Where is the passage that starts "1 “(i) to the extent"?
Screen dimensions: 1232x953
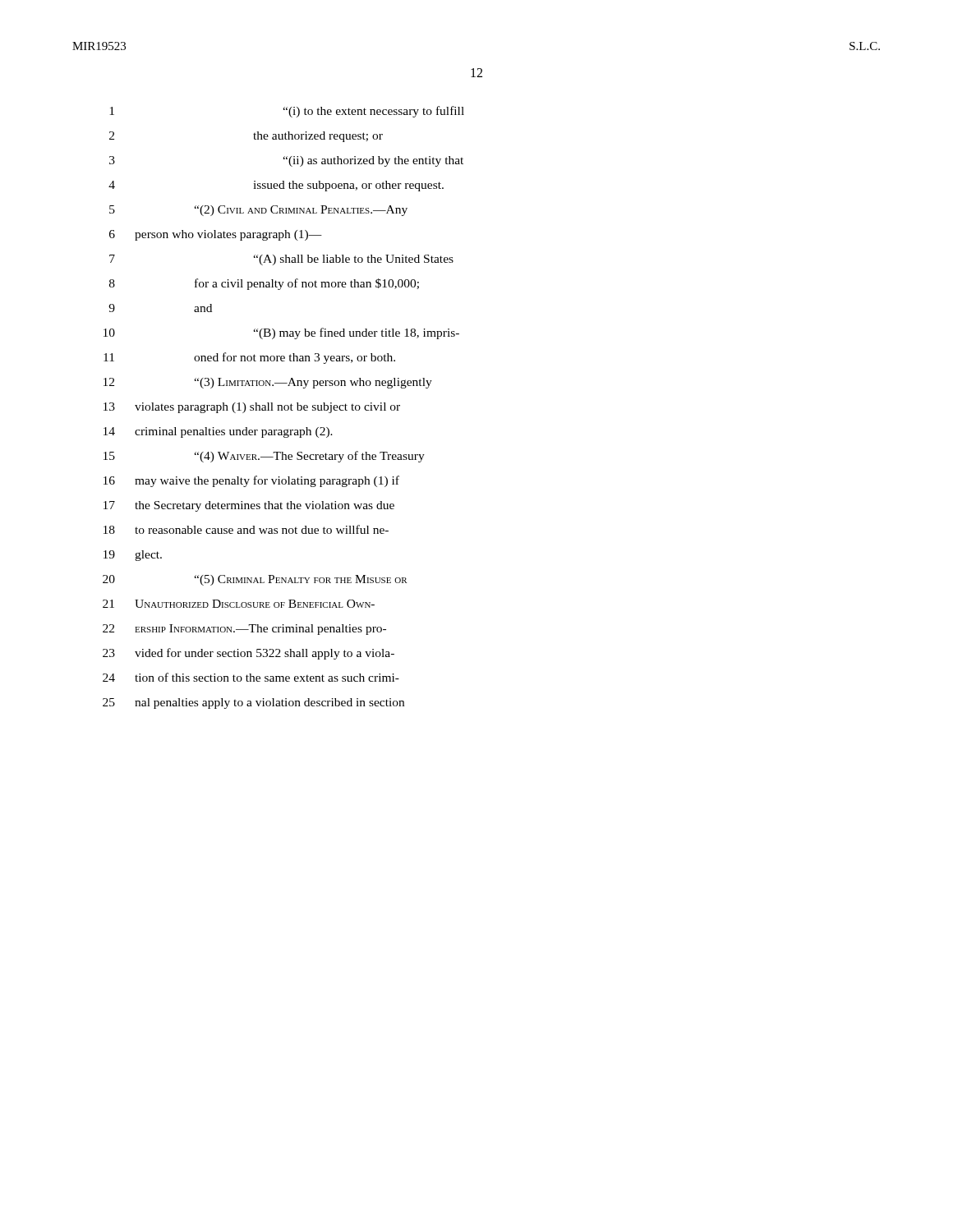point(287,112)
